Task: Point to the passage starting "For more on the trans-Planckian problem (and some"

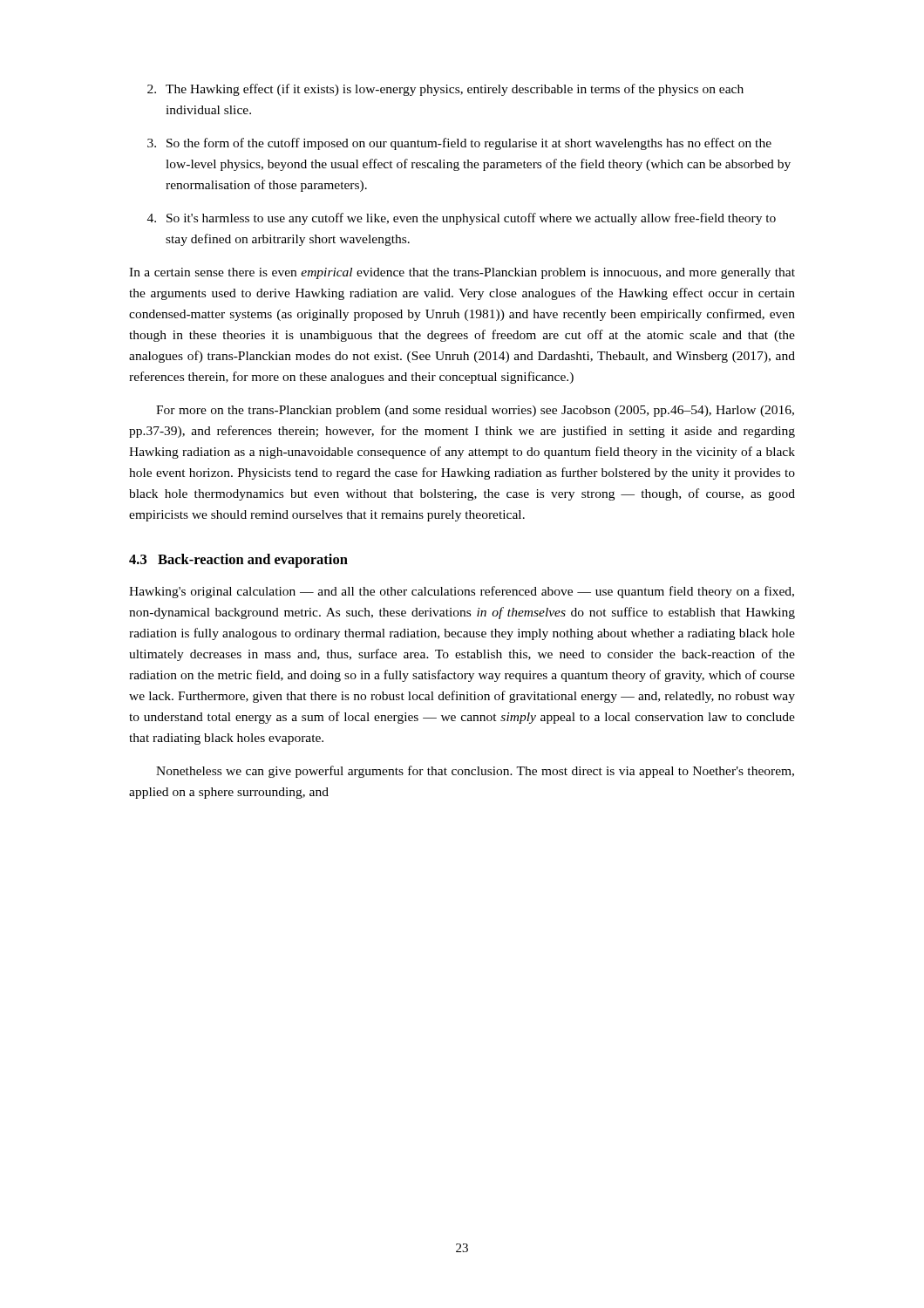Action: click(x=462, y=462)
